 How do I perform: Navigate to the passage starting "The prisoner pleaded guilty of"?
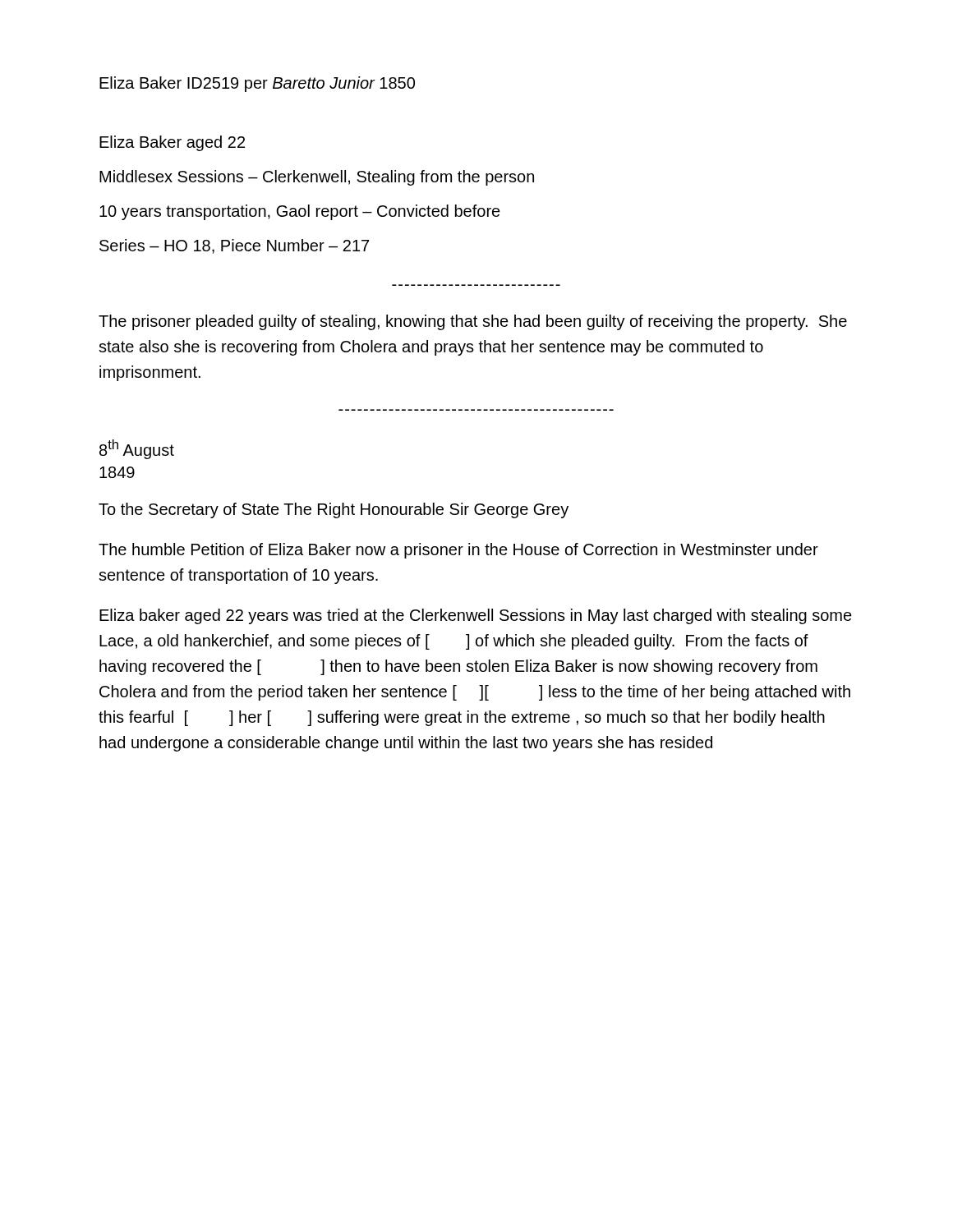point(473,347)
